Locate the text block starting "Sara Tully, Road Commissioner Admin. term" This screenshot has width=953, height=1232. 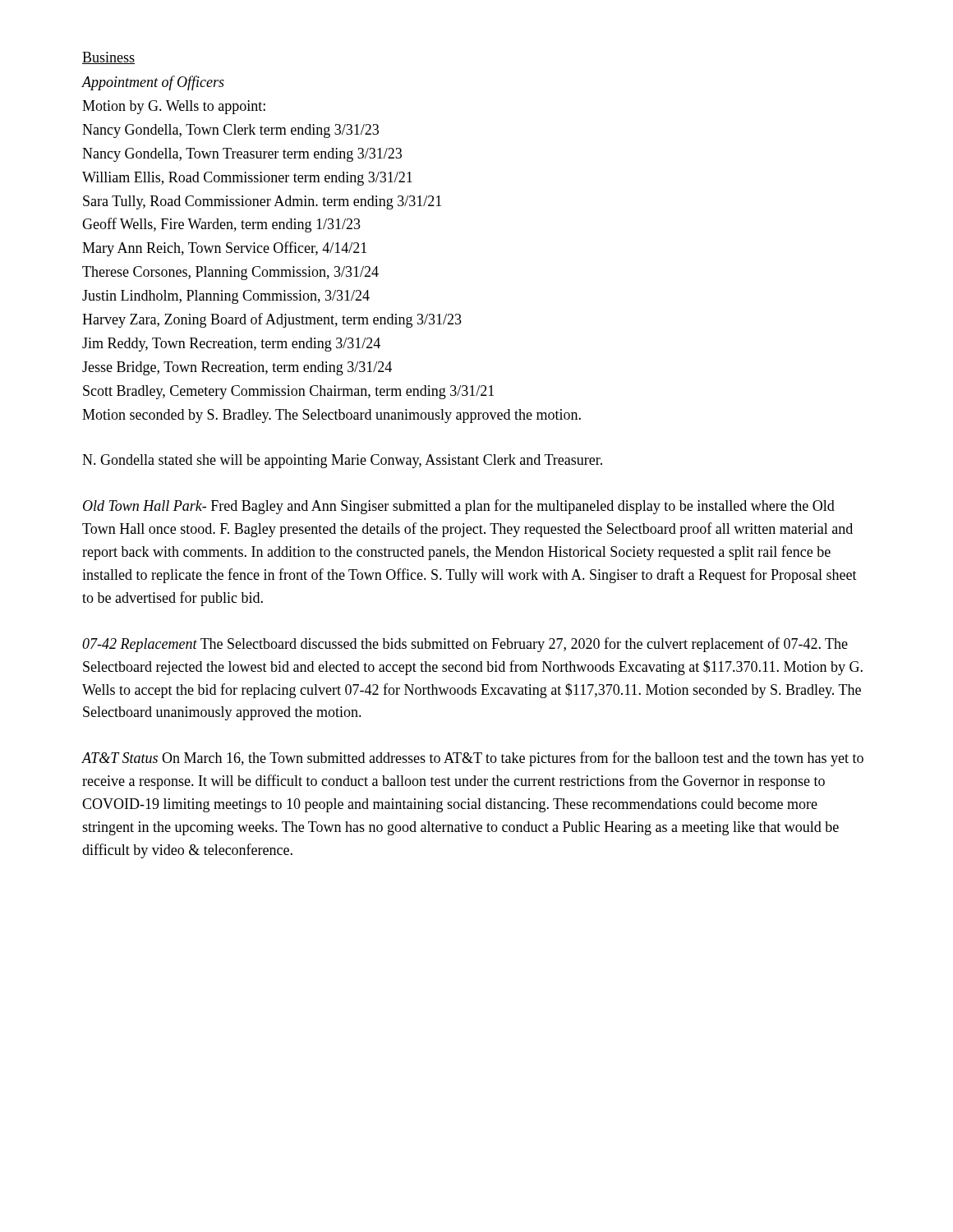click(262, 201)
